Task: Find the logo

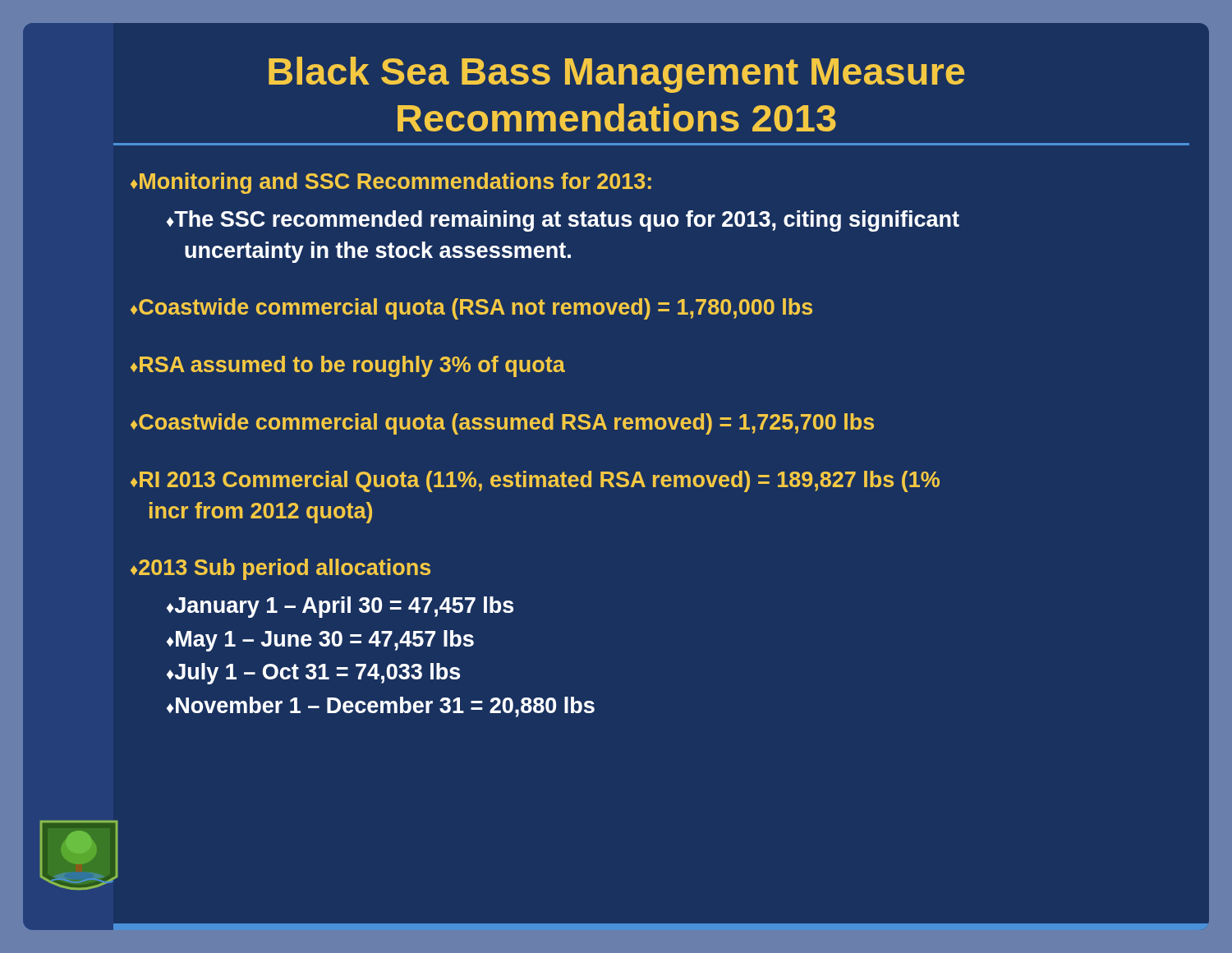Action: tap(79, 859)
